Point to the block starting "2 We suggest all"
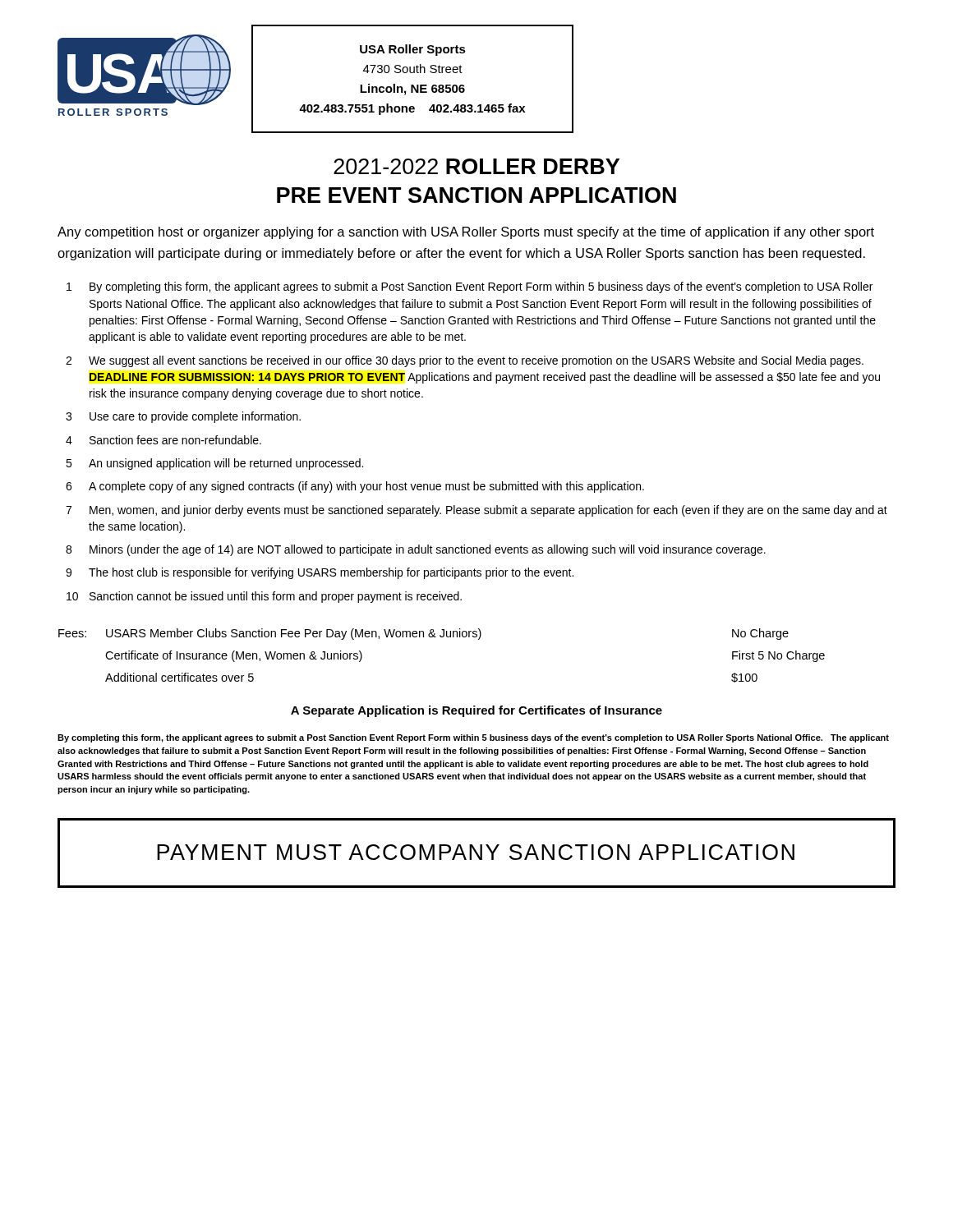Image resolution: width=953 pixels, height=1232 pixels. tap(481, 377)
